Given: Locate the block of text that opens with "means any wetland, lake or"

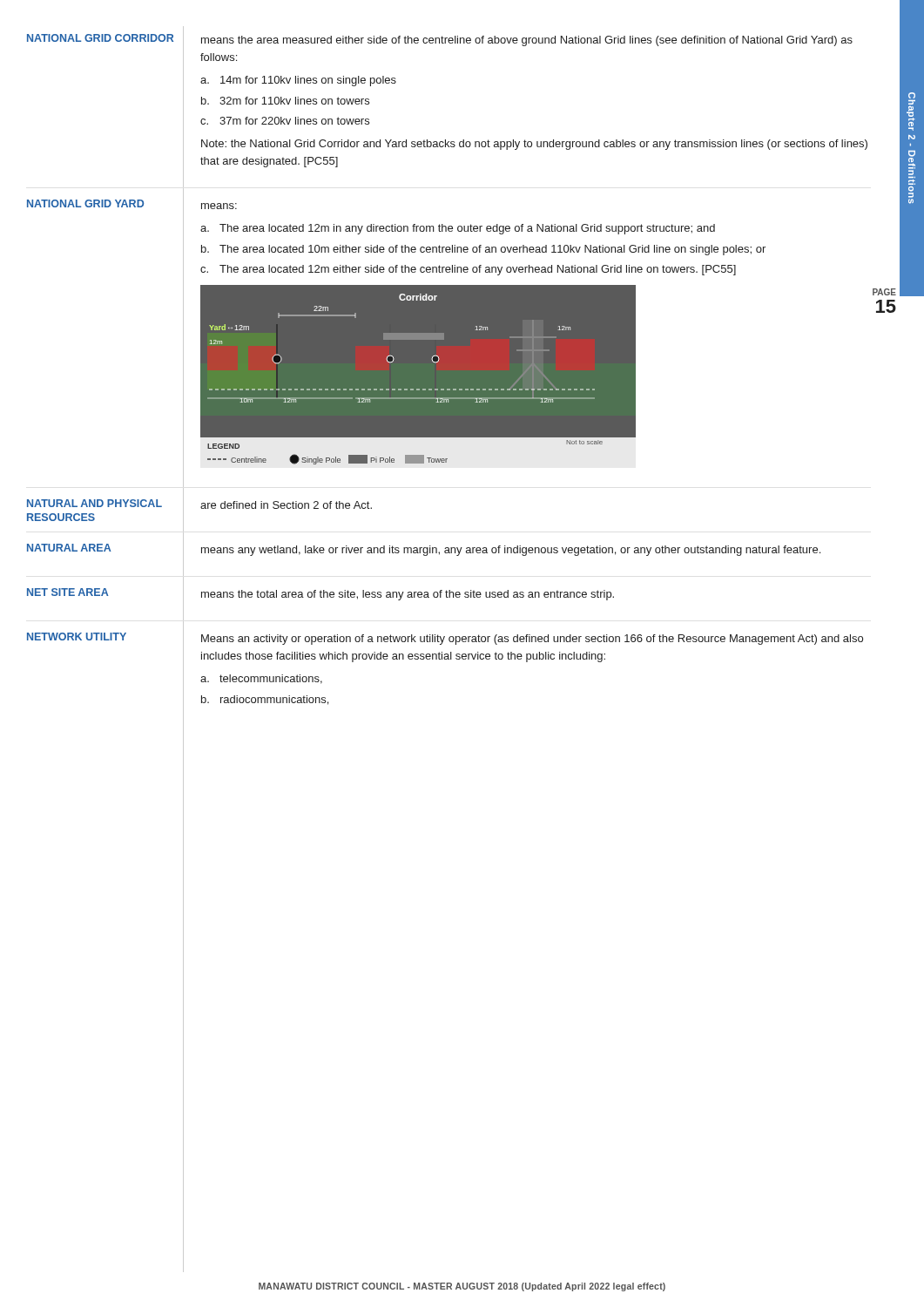Looking at the screenshot, I should tap(536, 550).
